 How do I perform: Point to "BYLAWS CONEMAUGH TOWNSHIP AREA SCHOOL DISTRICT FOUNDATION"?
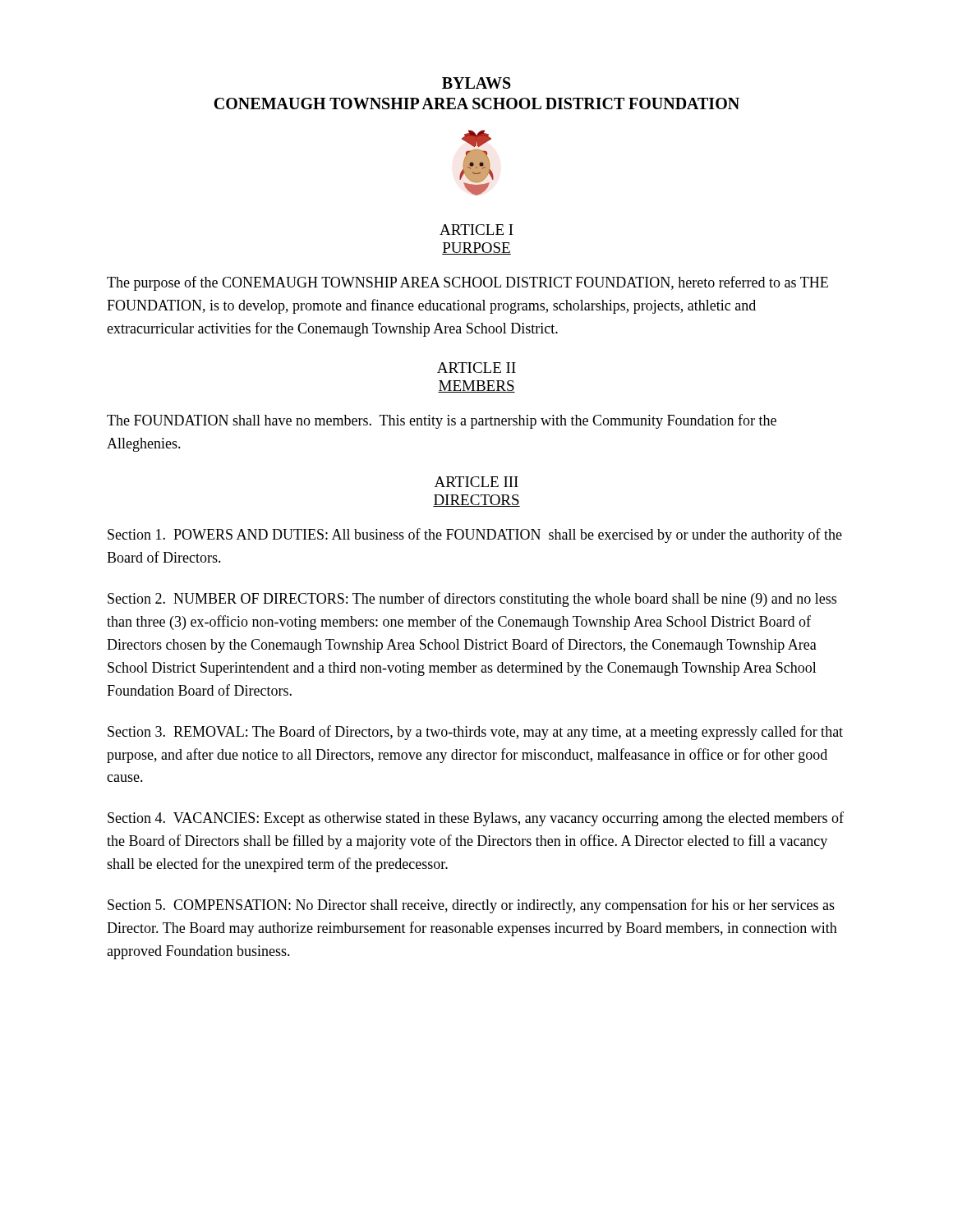tap(476, 94)
